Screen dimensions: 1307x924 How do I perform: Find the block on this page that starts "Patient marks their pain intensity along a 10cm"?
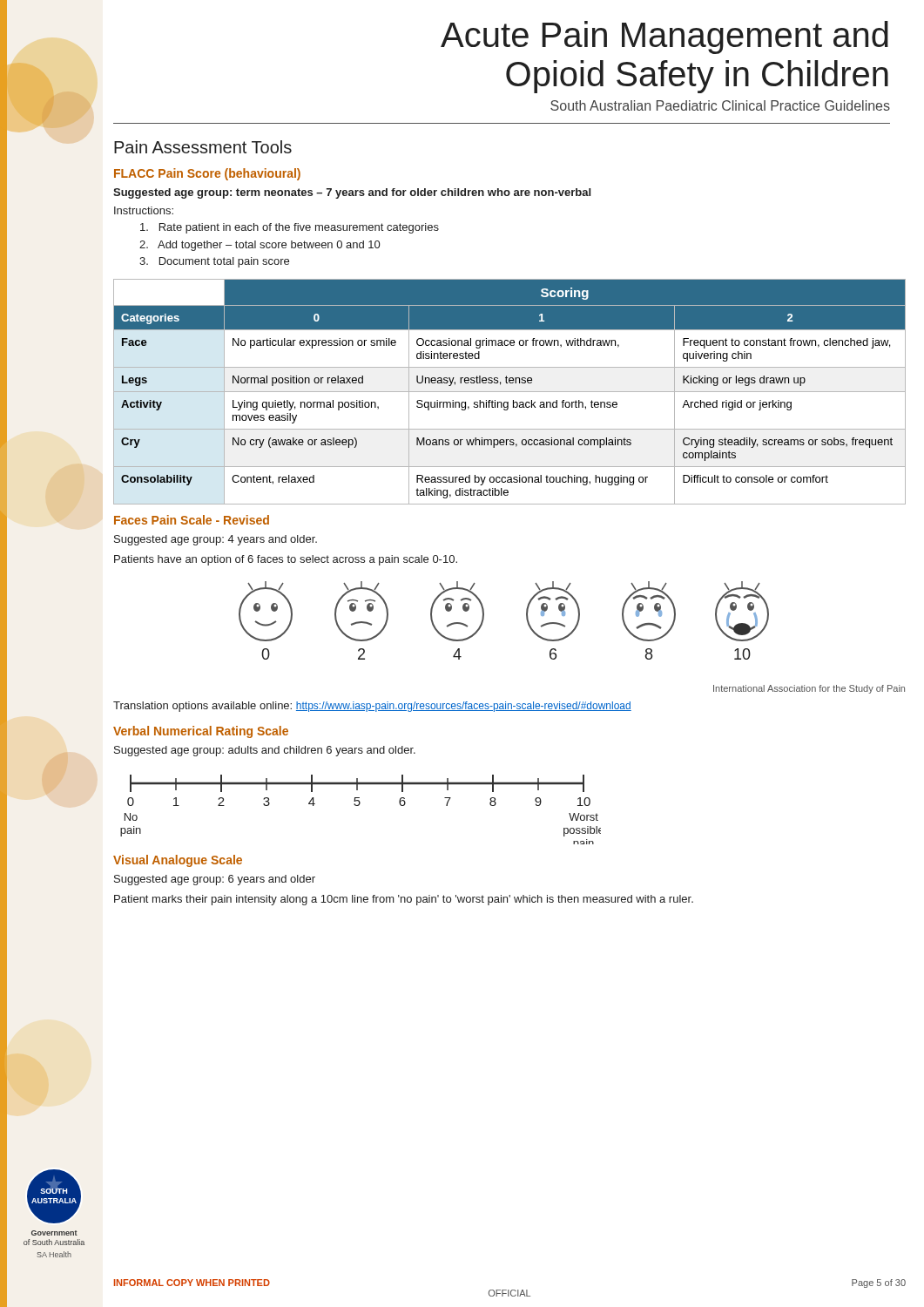pos(404,899)
